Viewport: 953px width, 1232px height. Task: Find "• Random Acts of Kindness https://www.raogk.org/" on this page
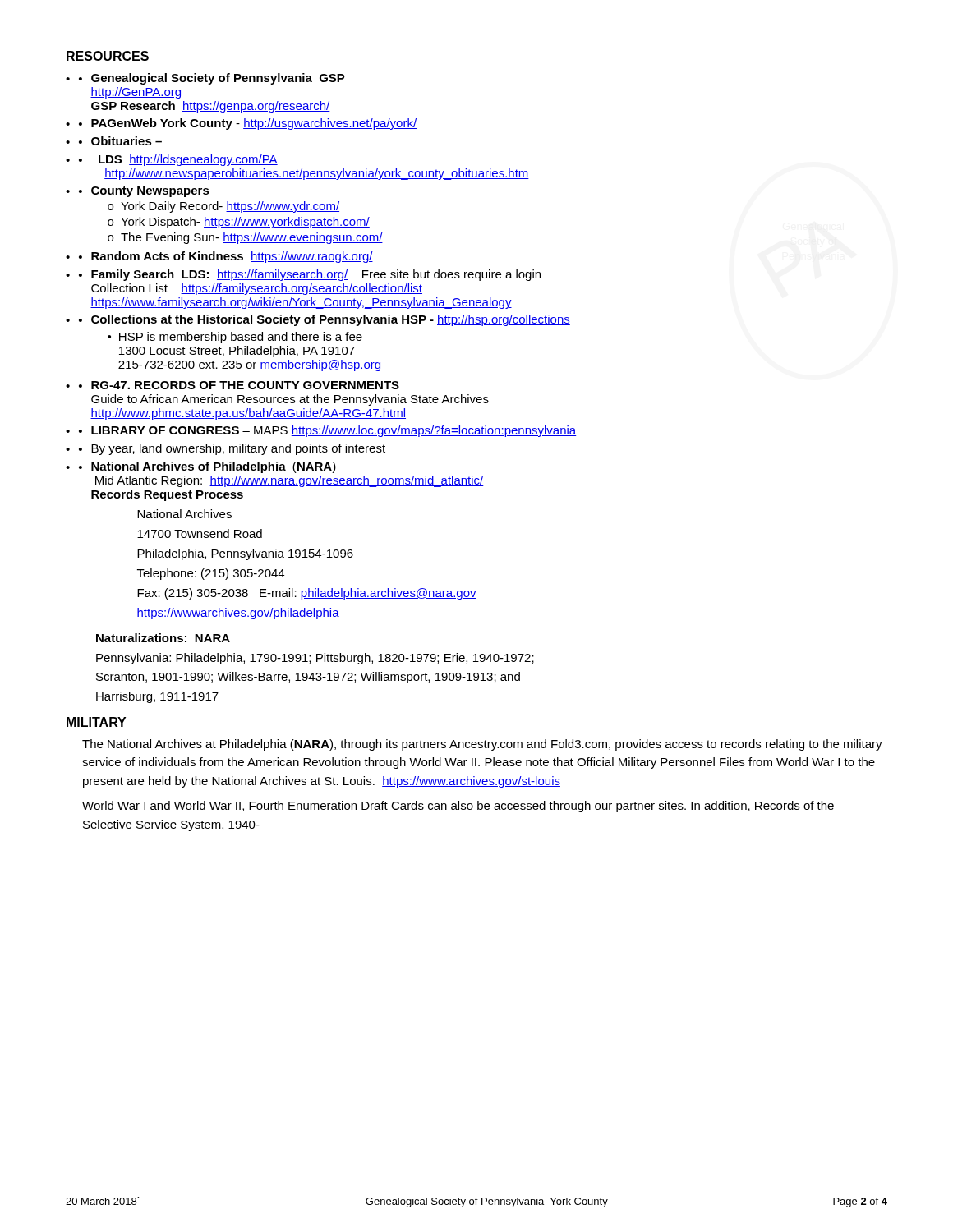226,257
